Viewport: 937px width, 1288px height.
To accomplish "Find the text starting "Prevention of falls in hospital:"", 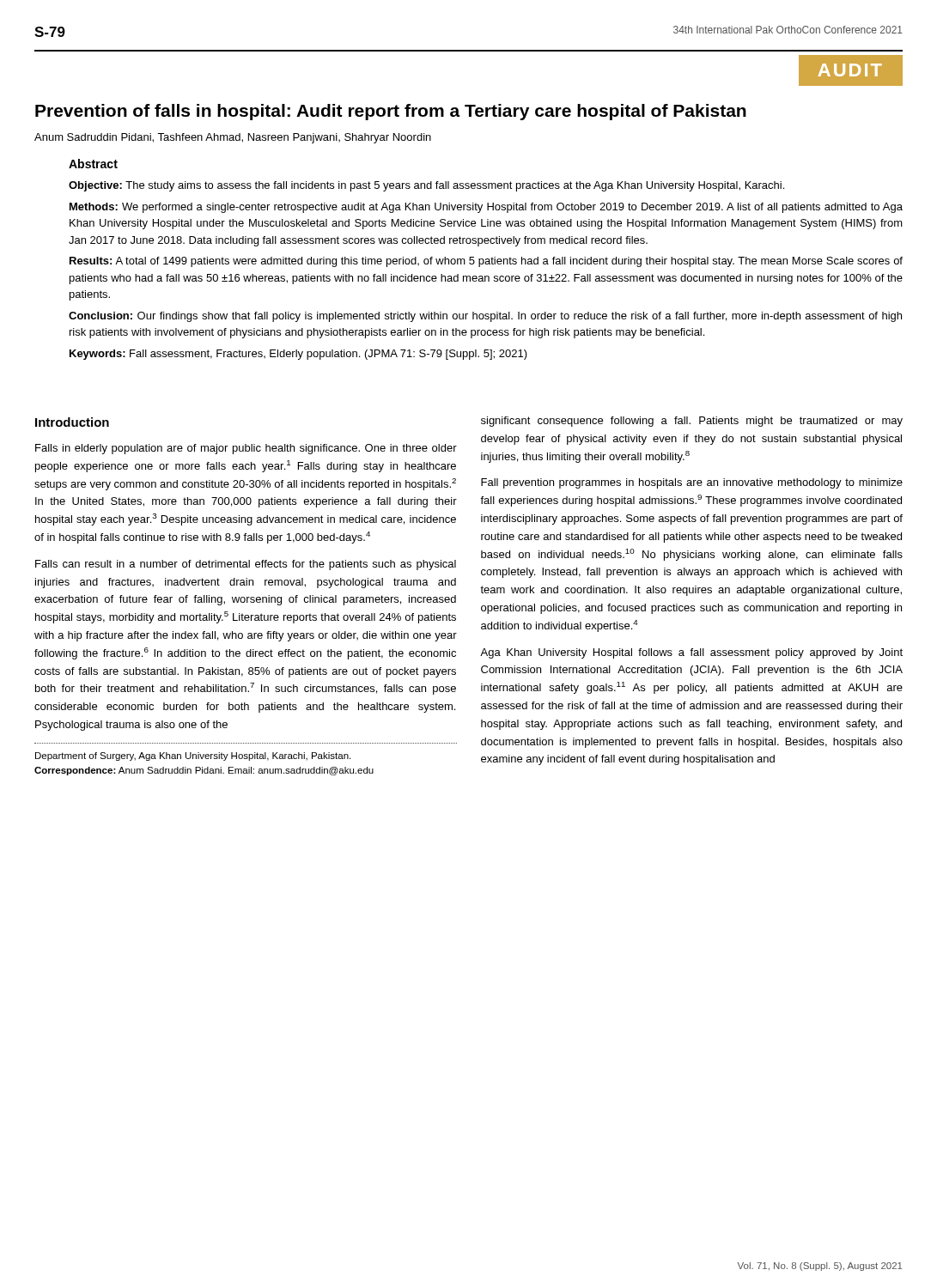I will 391,110.
